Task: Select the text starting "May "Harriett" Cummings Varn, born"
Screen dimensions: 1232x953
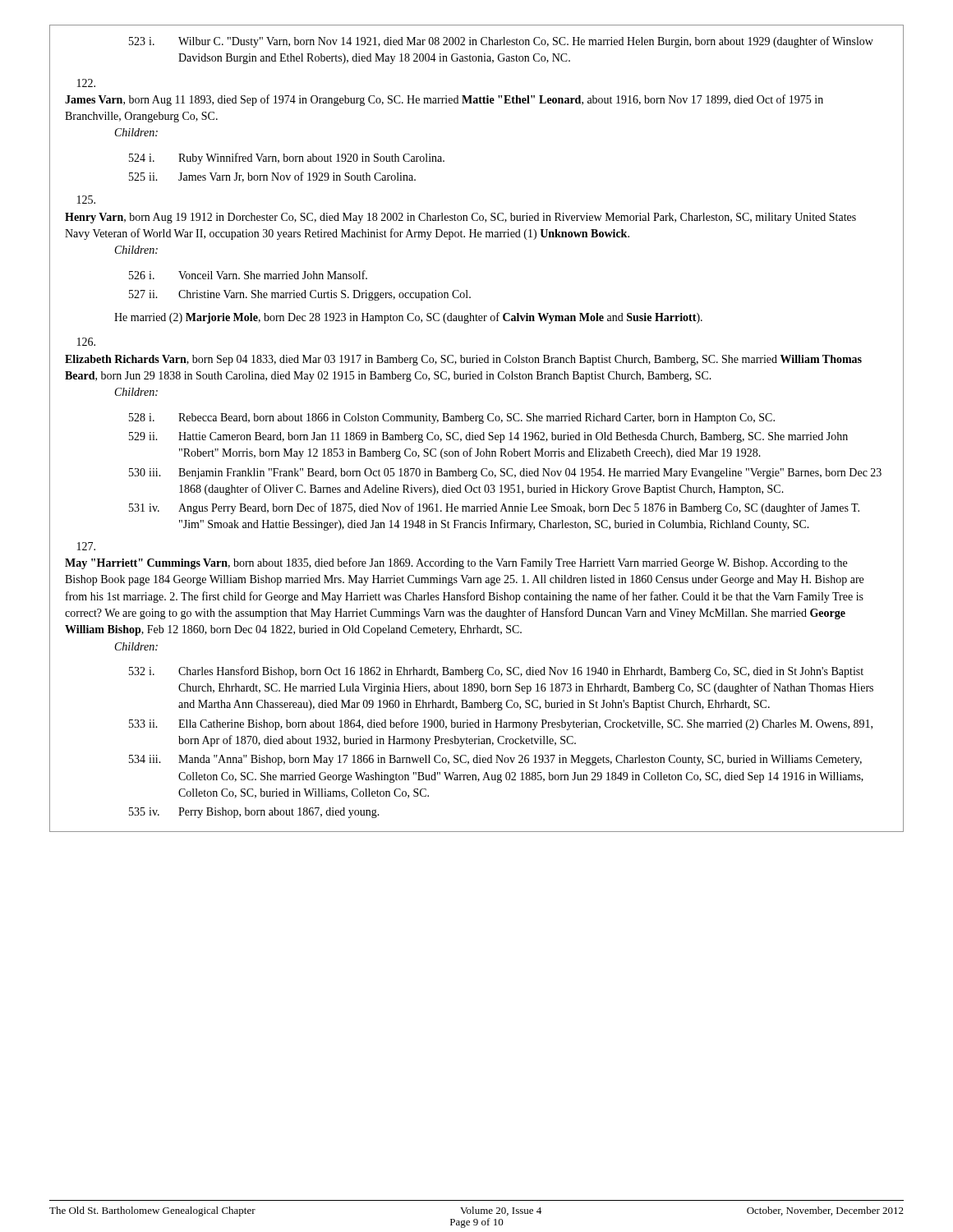Action: (467, 597)
